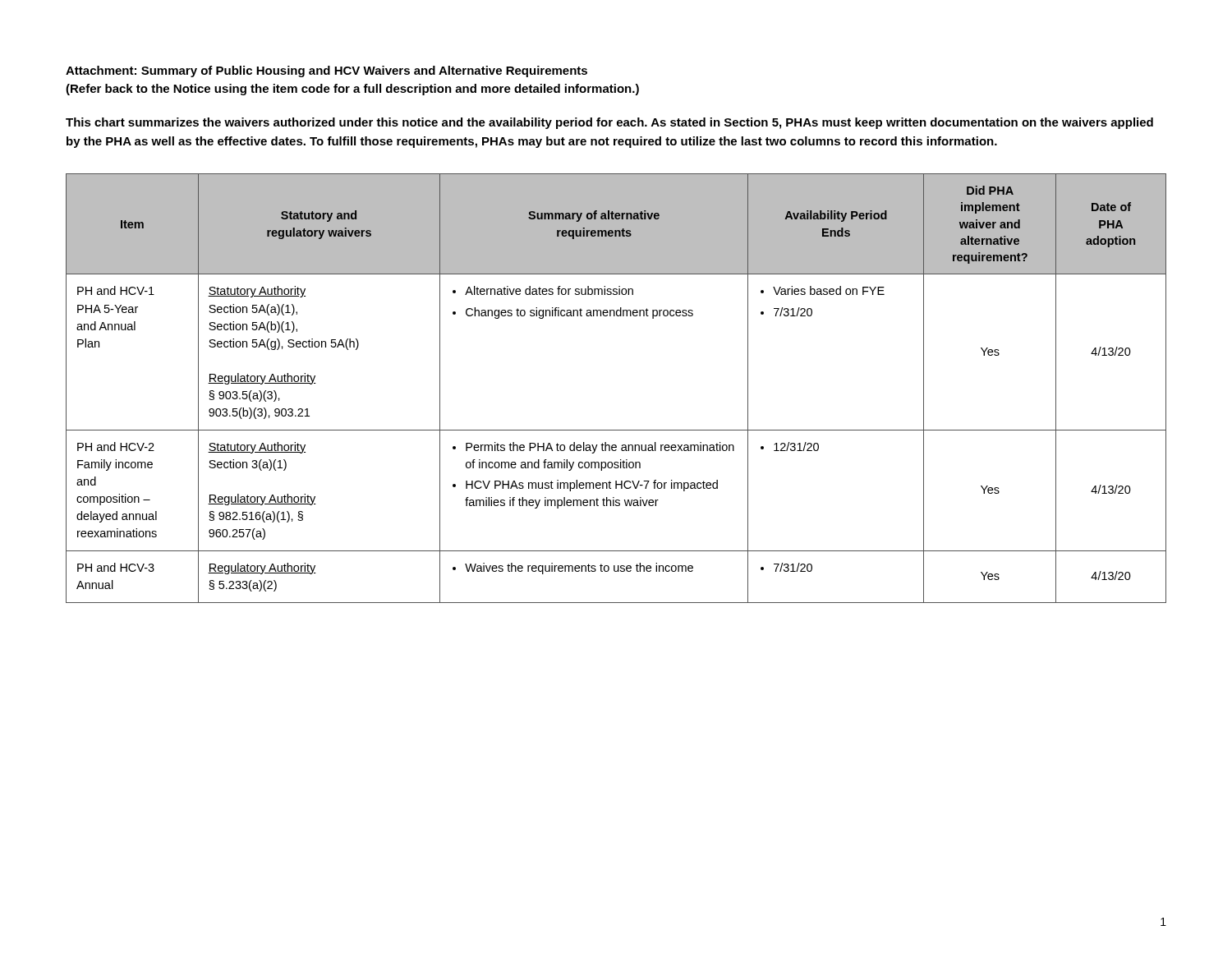1232x953 pixels.
Task: Find the element starting "This chart summarizes the"
Action: click(616, 131)
